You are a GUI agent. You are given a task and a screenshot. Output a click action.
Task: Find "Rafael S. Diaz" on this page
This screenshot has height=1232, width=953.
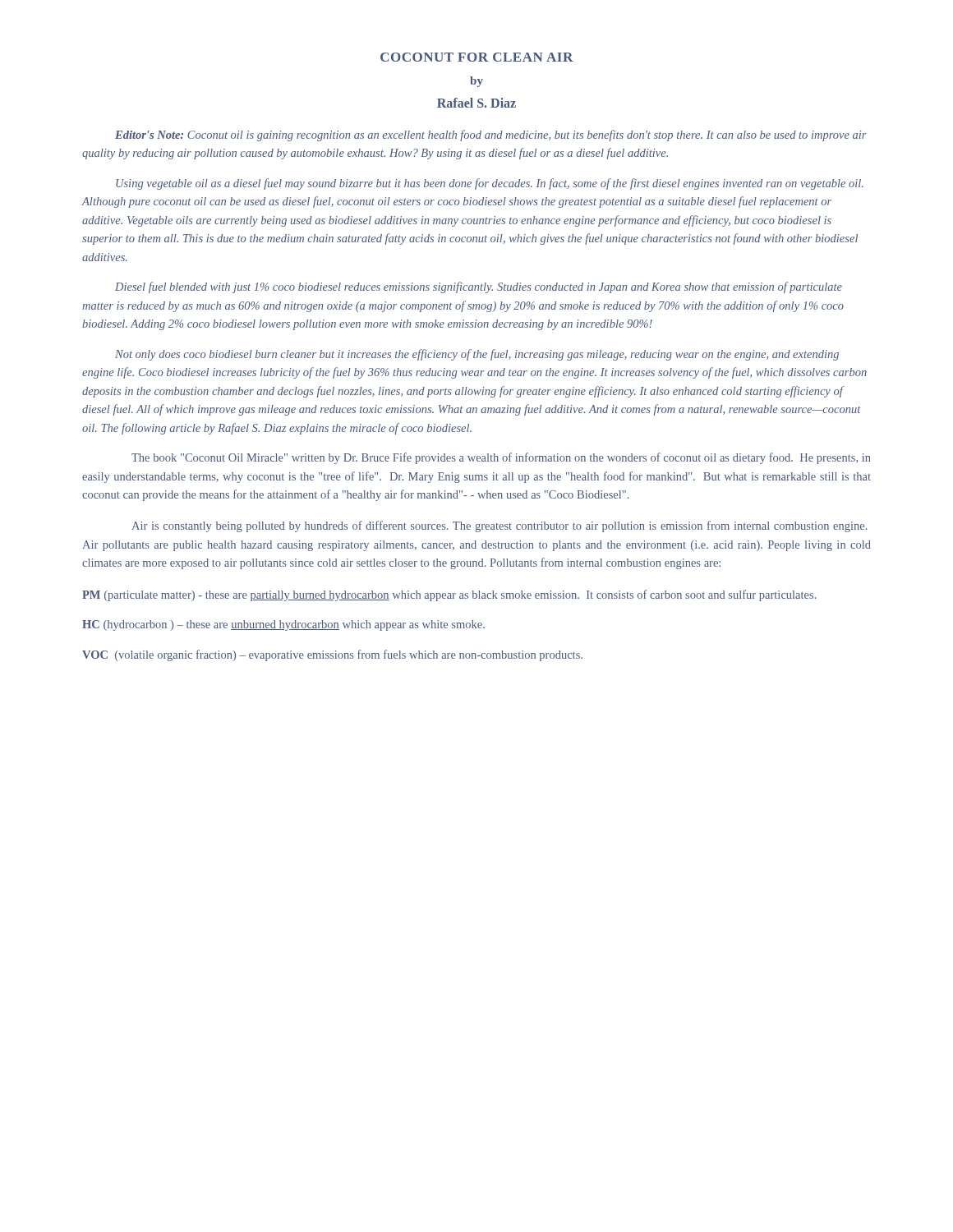tap(476, 103)
